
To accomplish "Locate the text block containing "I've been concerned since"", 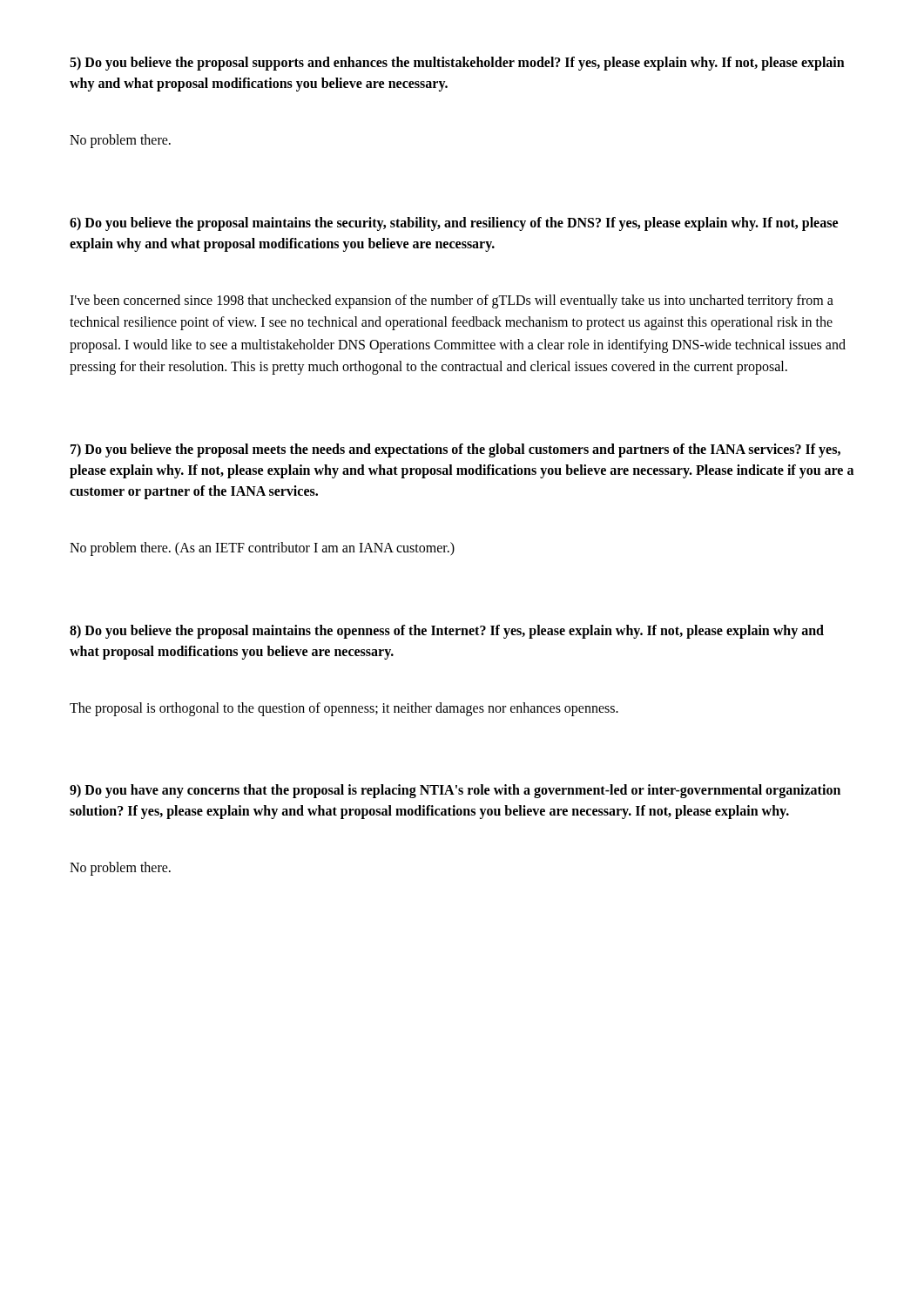I will click(x=458, y=333).
